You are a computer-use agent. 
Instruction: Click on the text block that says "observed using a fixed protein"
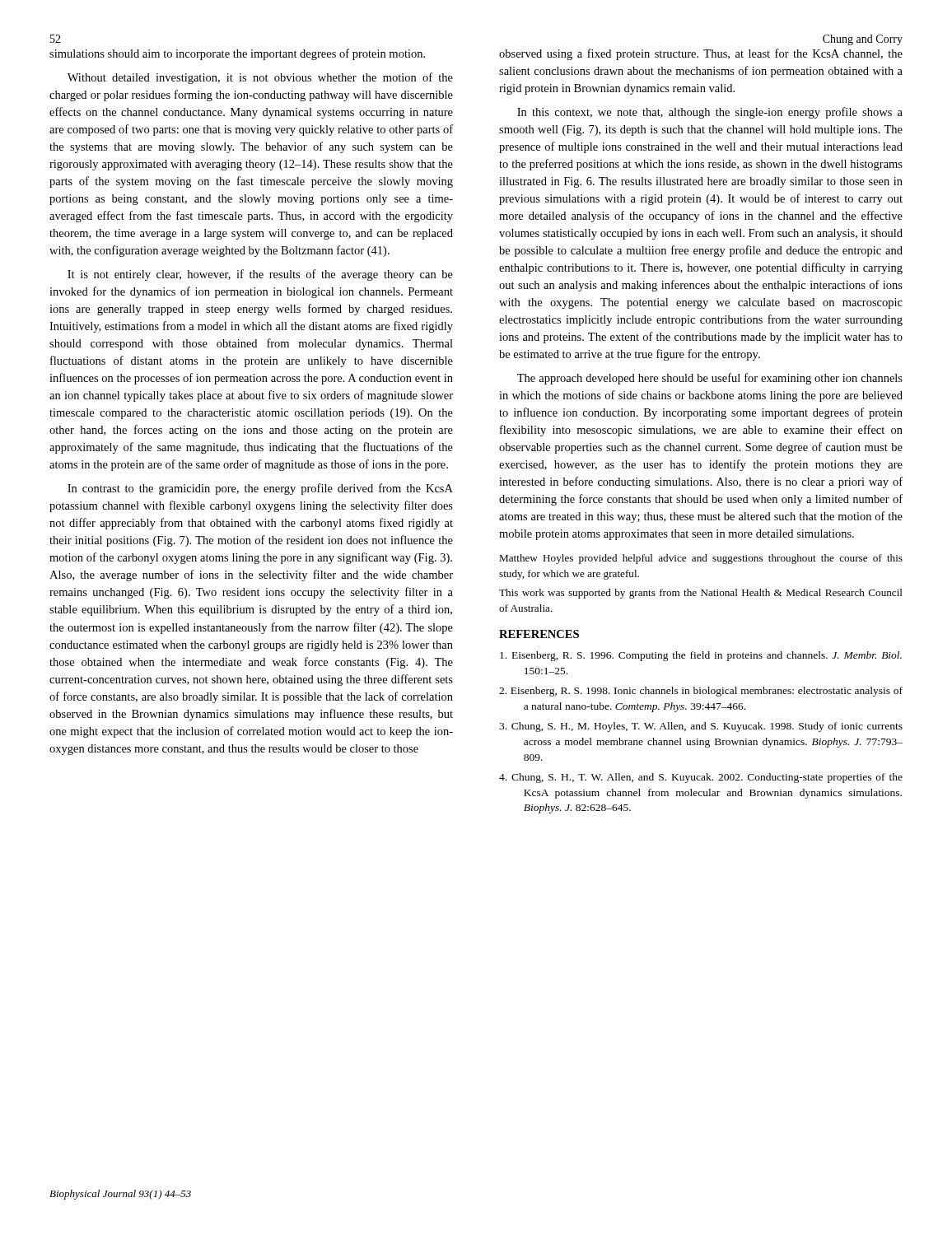click(x=701, y=294)
